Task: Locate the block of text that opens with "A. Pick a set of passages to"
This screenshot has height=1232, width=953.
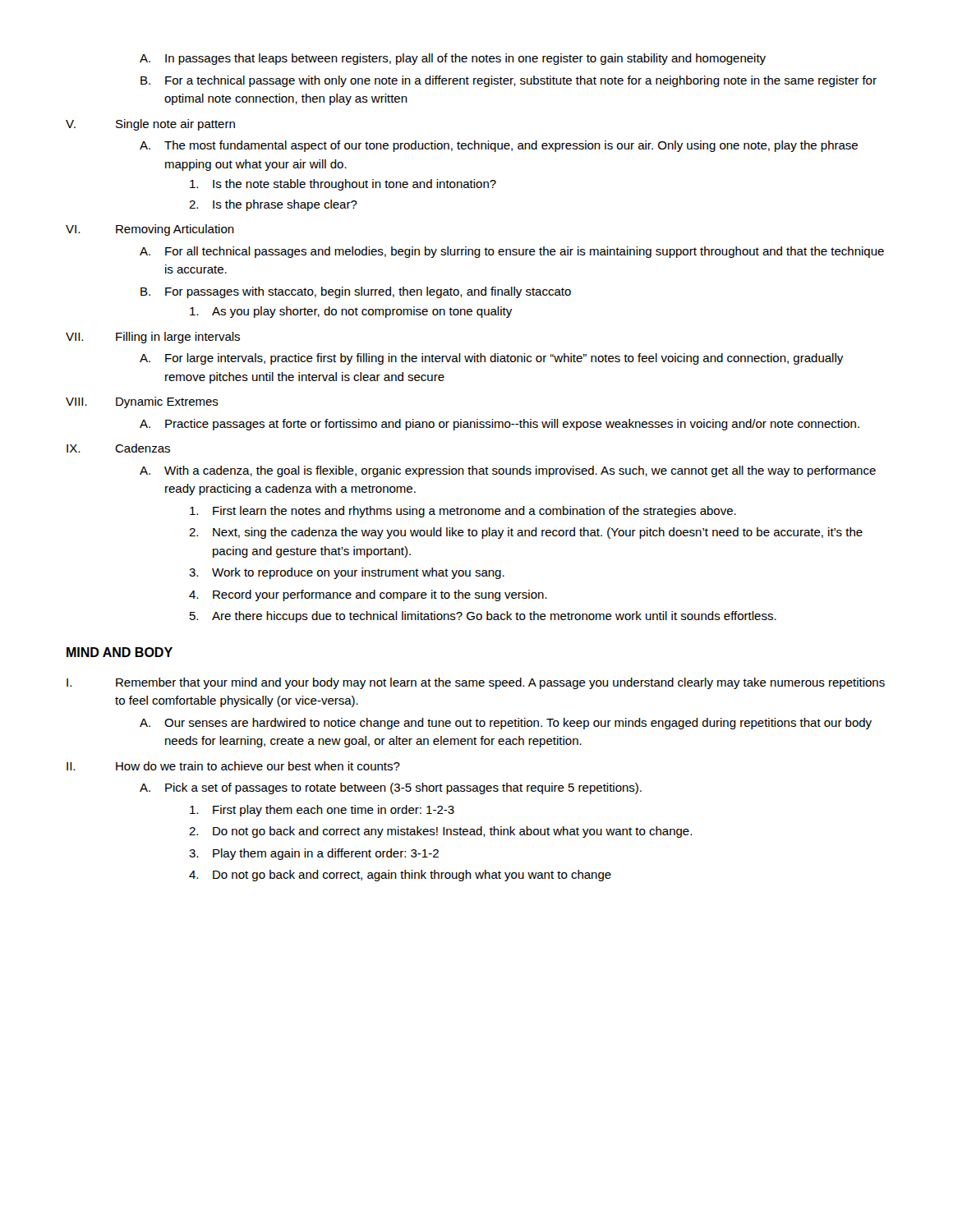Action: pyautogui.click(x=513, y=788)
